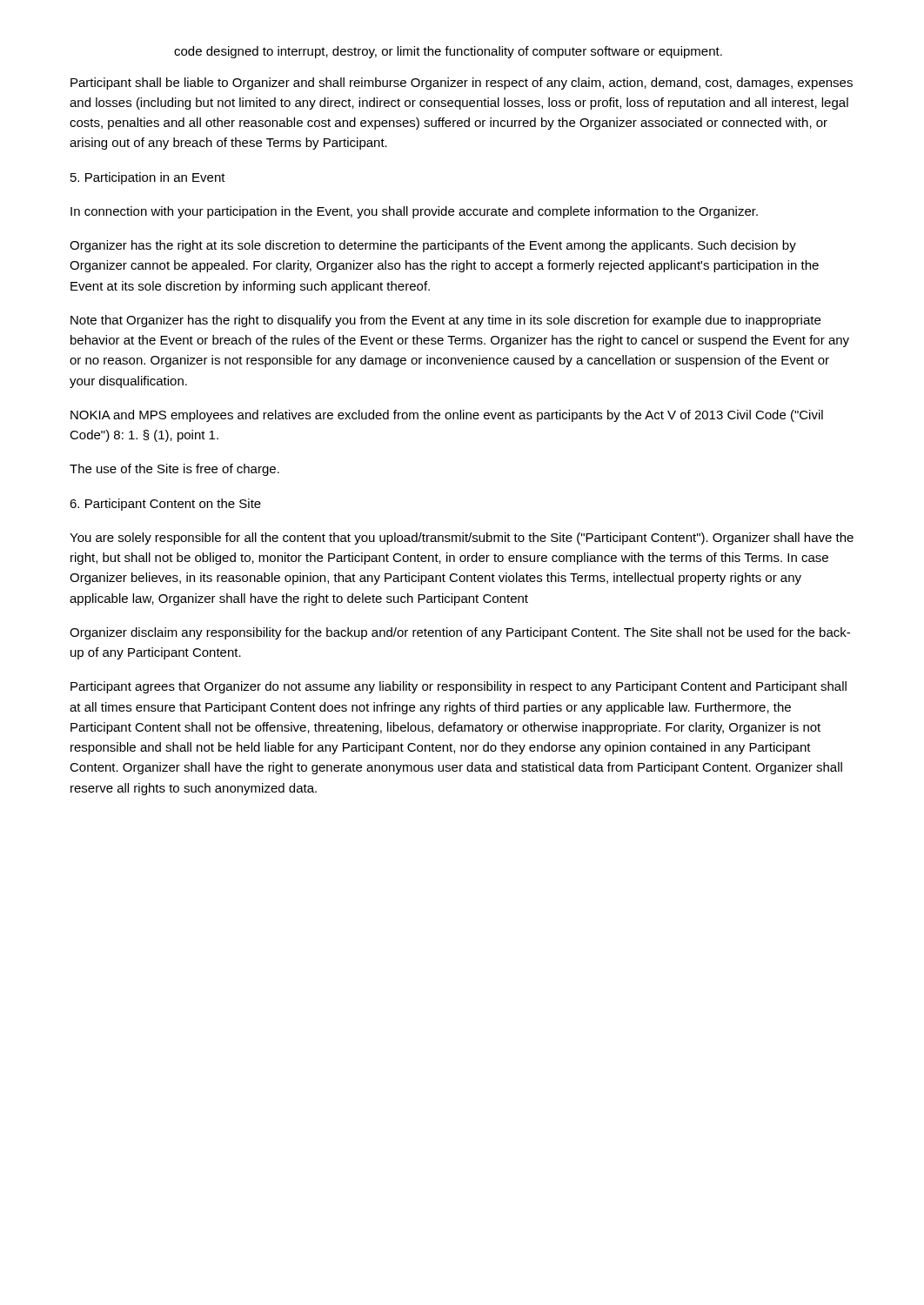The height and width of the screenshot is (1305, 924).
Task: Click on the element starting "NOKIA and MPS employees and relatives"
Action: click(447, 424)
